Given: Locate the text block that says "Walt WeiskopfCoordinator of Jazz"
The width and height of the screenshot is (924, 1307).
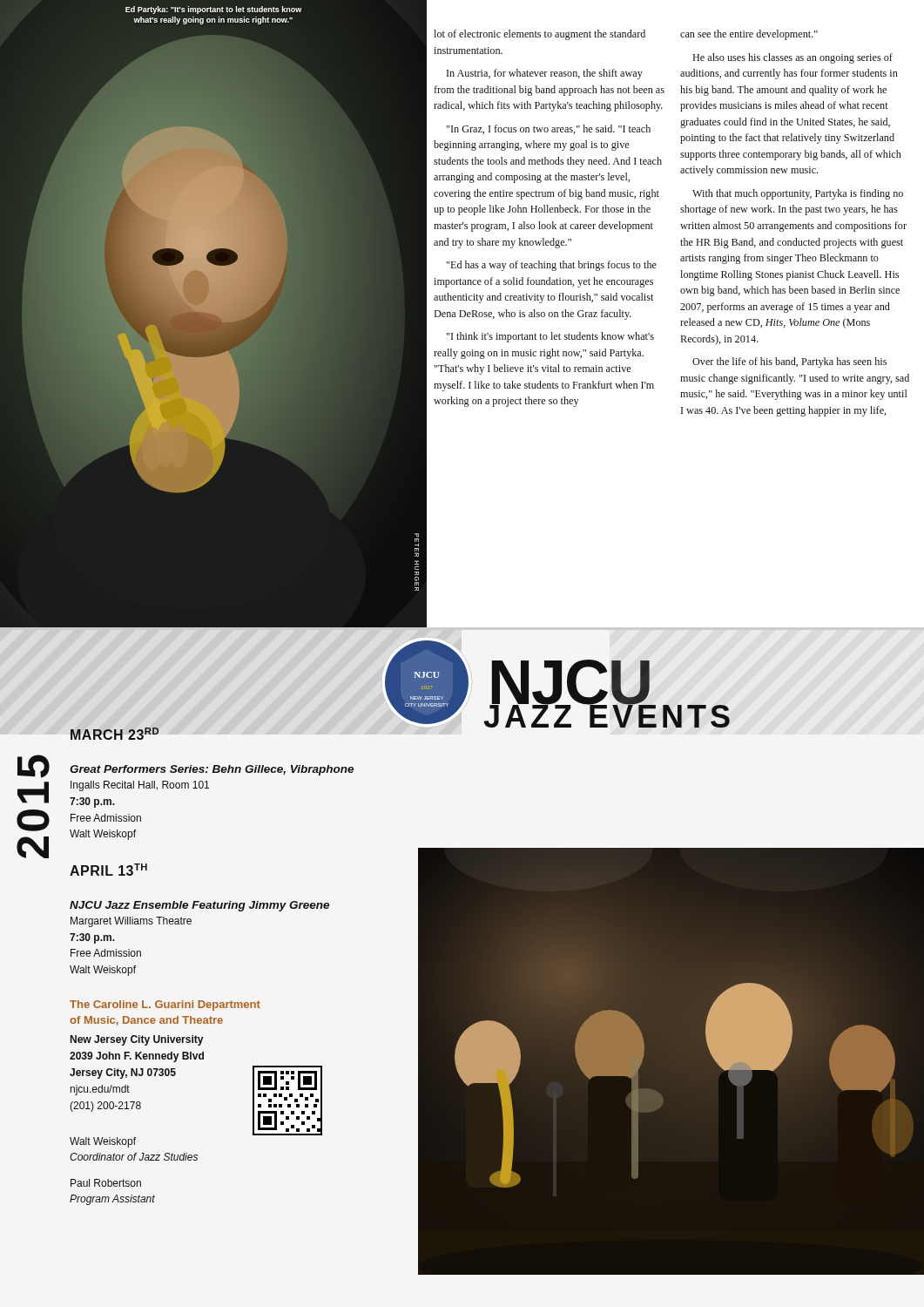Looking at the screenshot, I should tap(103, 1142).
